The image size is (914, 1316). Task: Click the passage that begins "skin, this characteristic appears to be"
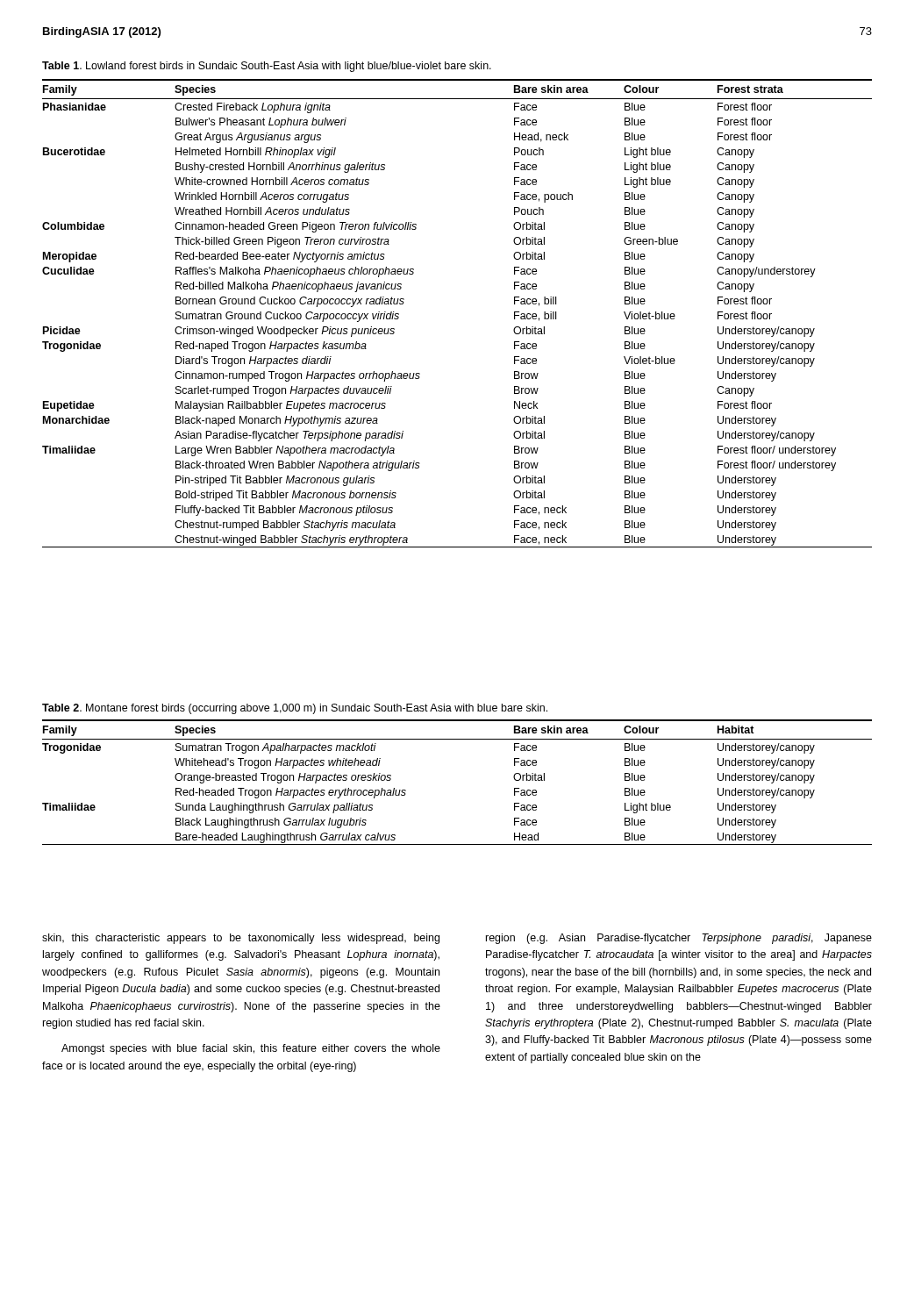click(x=241, y=1002)
